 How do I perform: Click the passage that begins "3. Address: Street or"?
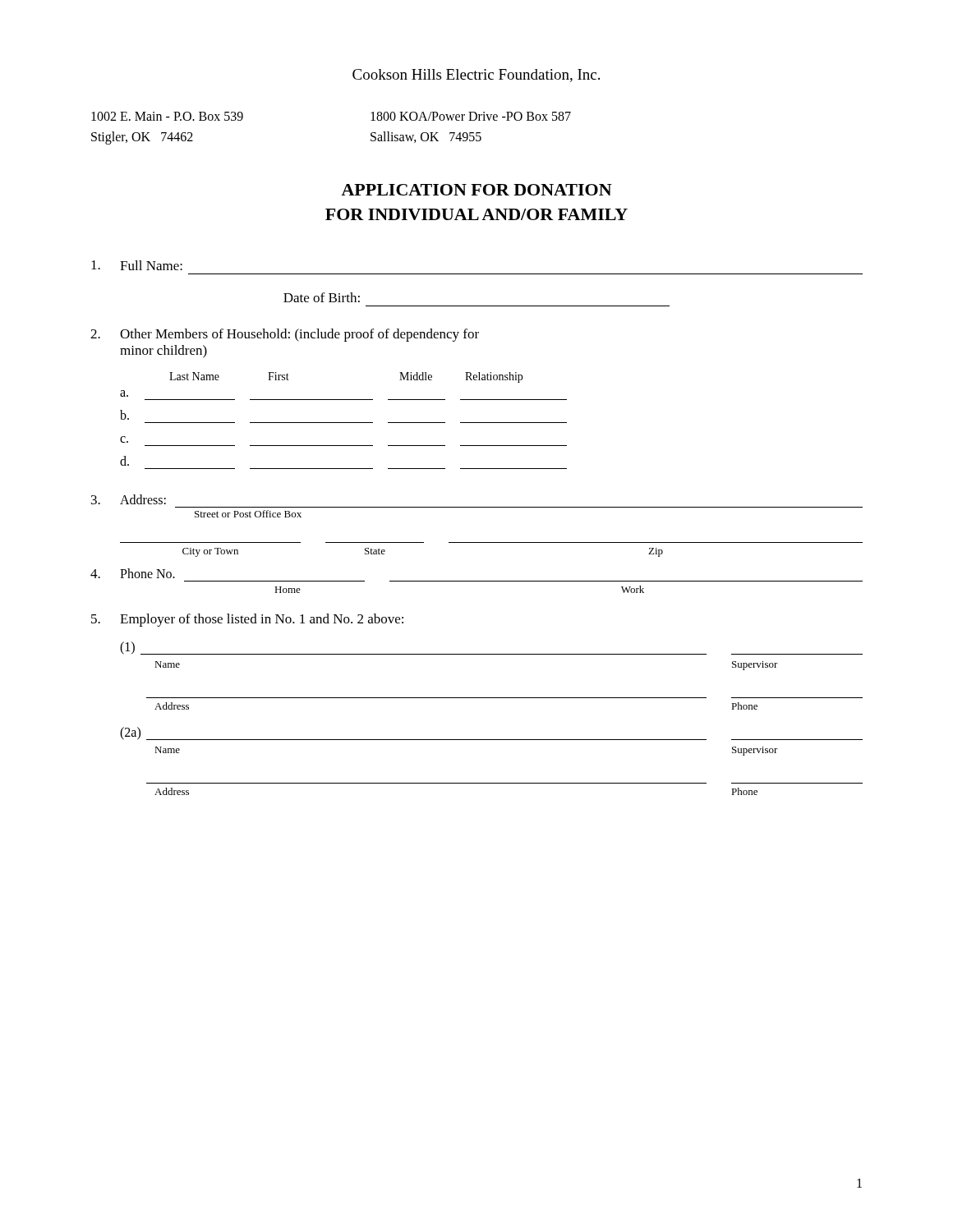click(129, 499)
